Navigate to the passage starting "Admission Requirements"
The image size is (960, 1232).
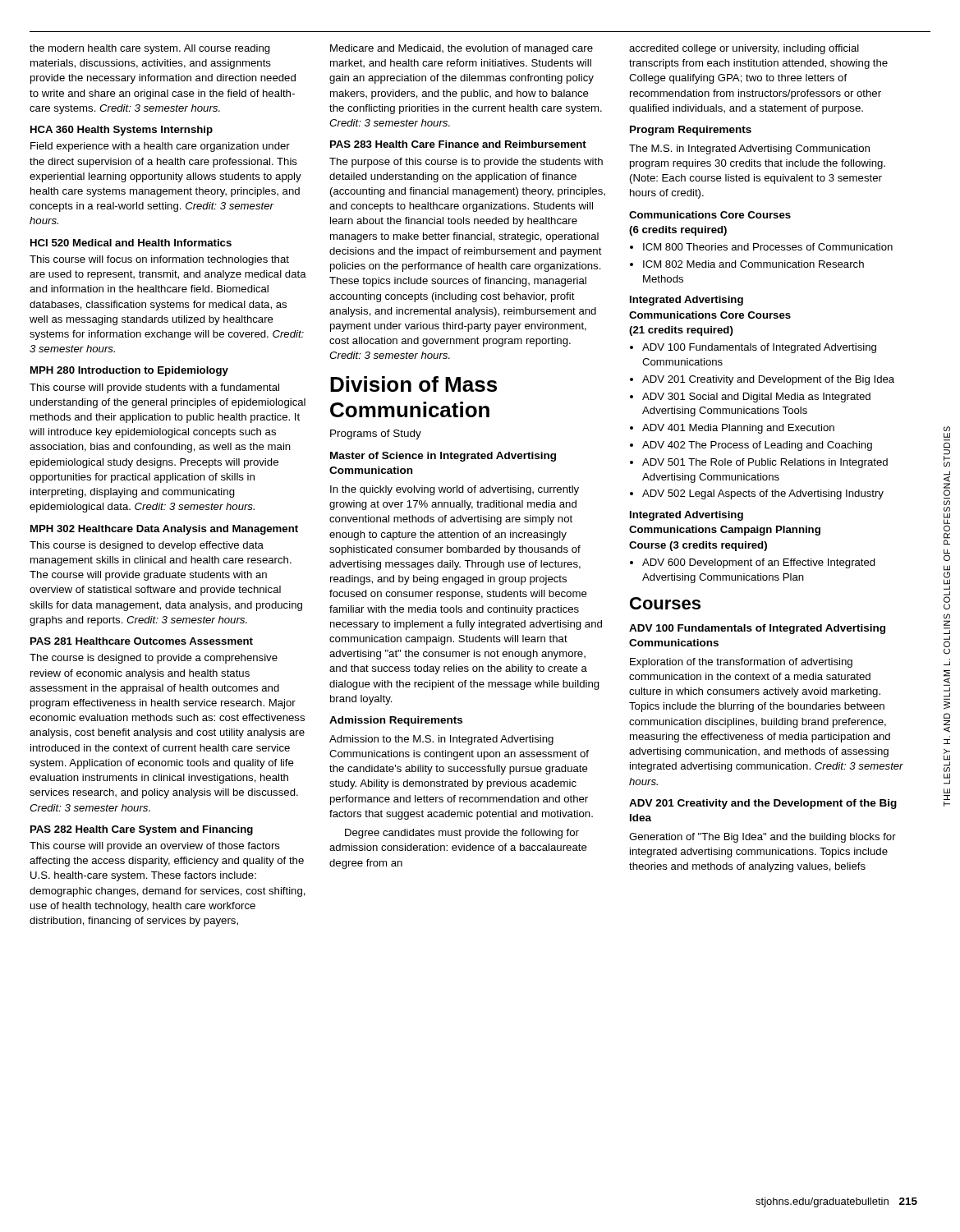tap(468, 721)
